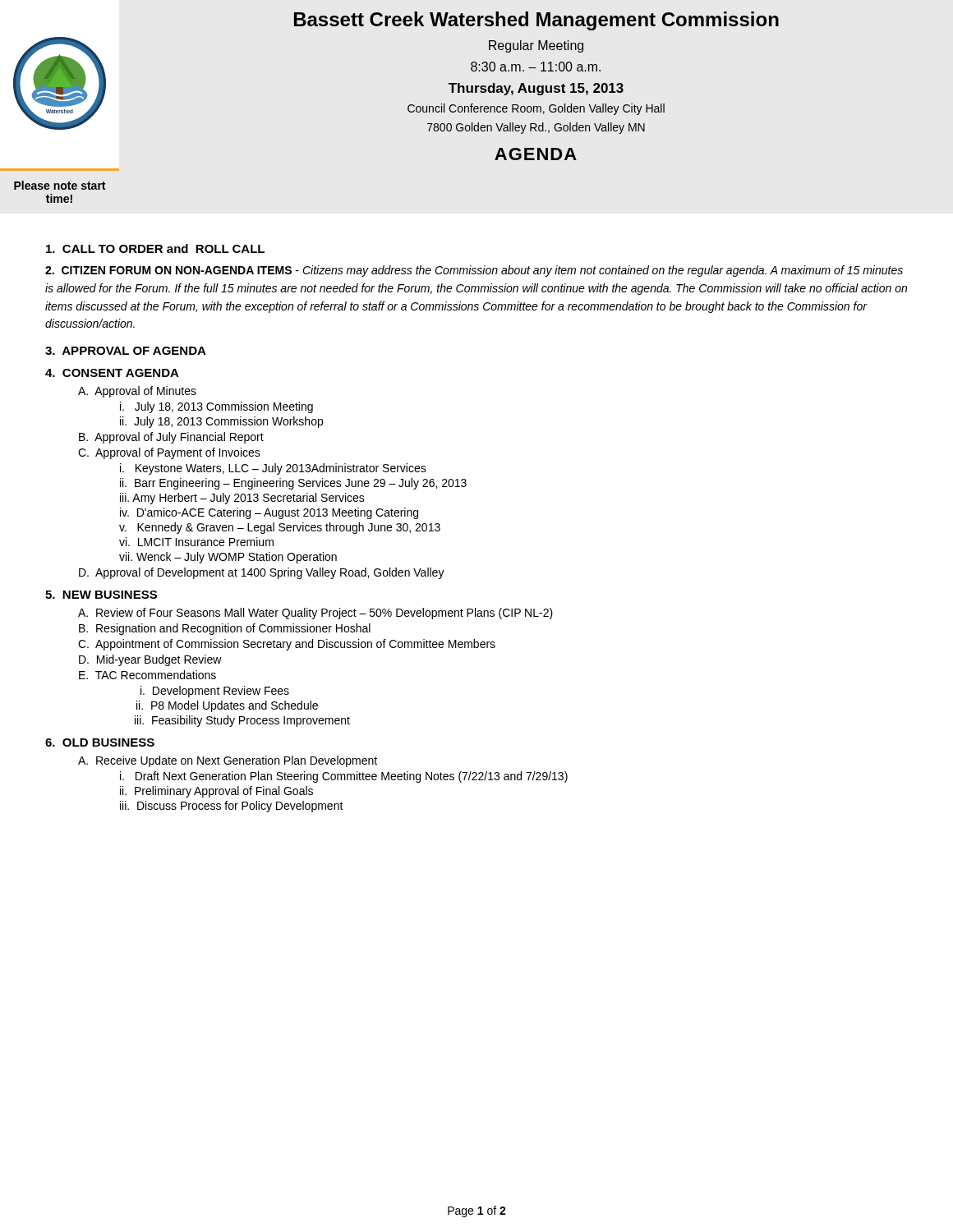Viewport: 953px width, 1232px height.
Task: Click on the list item containing "ii. Barr Engineering – Engineering Services"
Action: (293, 483)
